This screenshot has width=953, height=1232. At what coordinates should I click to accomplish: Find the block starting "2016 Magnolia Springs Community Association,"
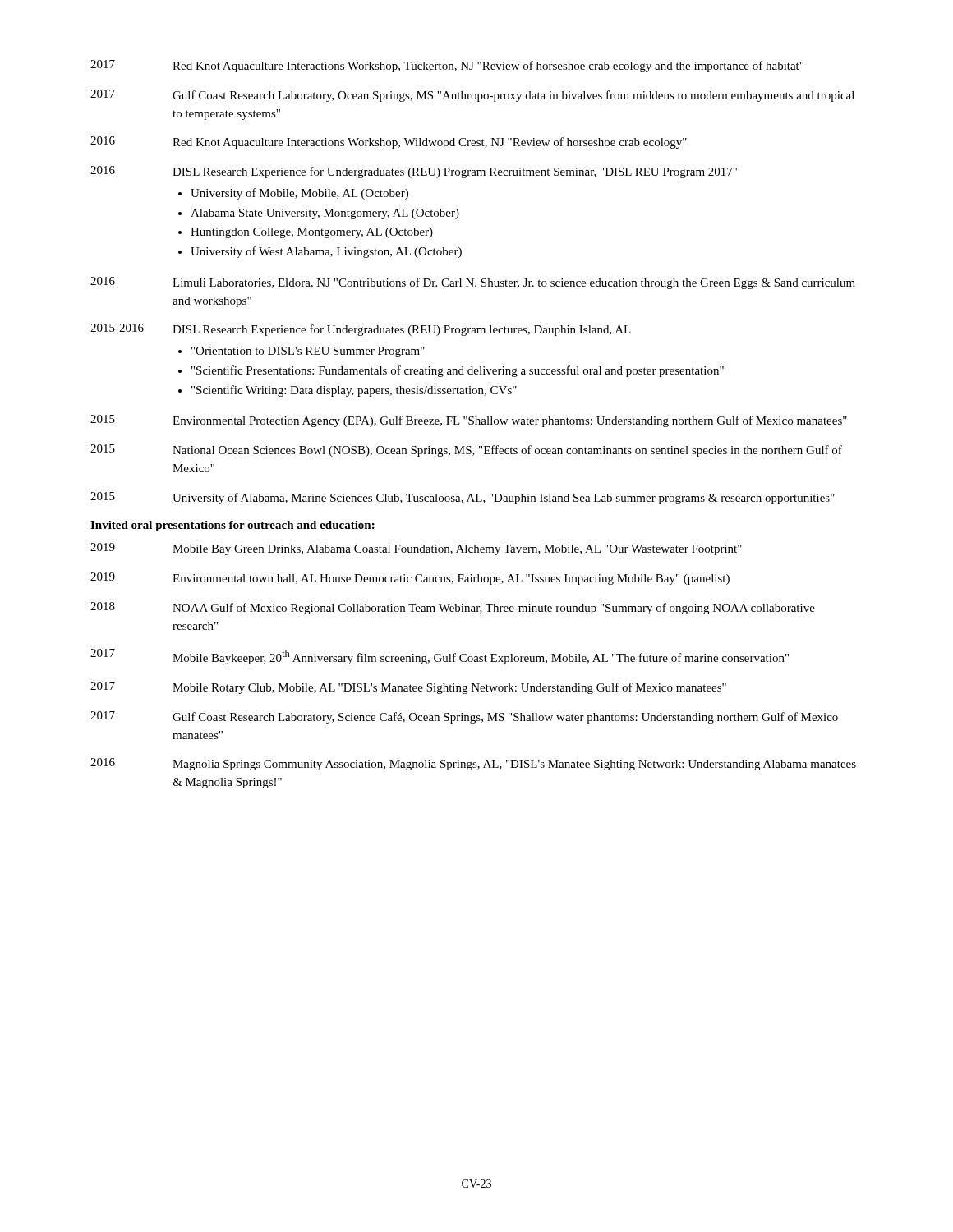476,774
